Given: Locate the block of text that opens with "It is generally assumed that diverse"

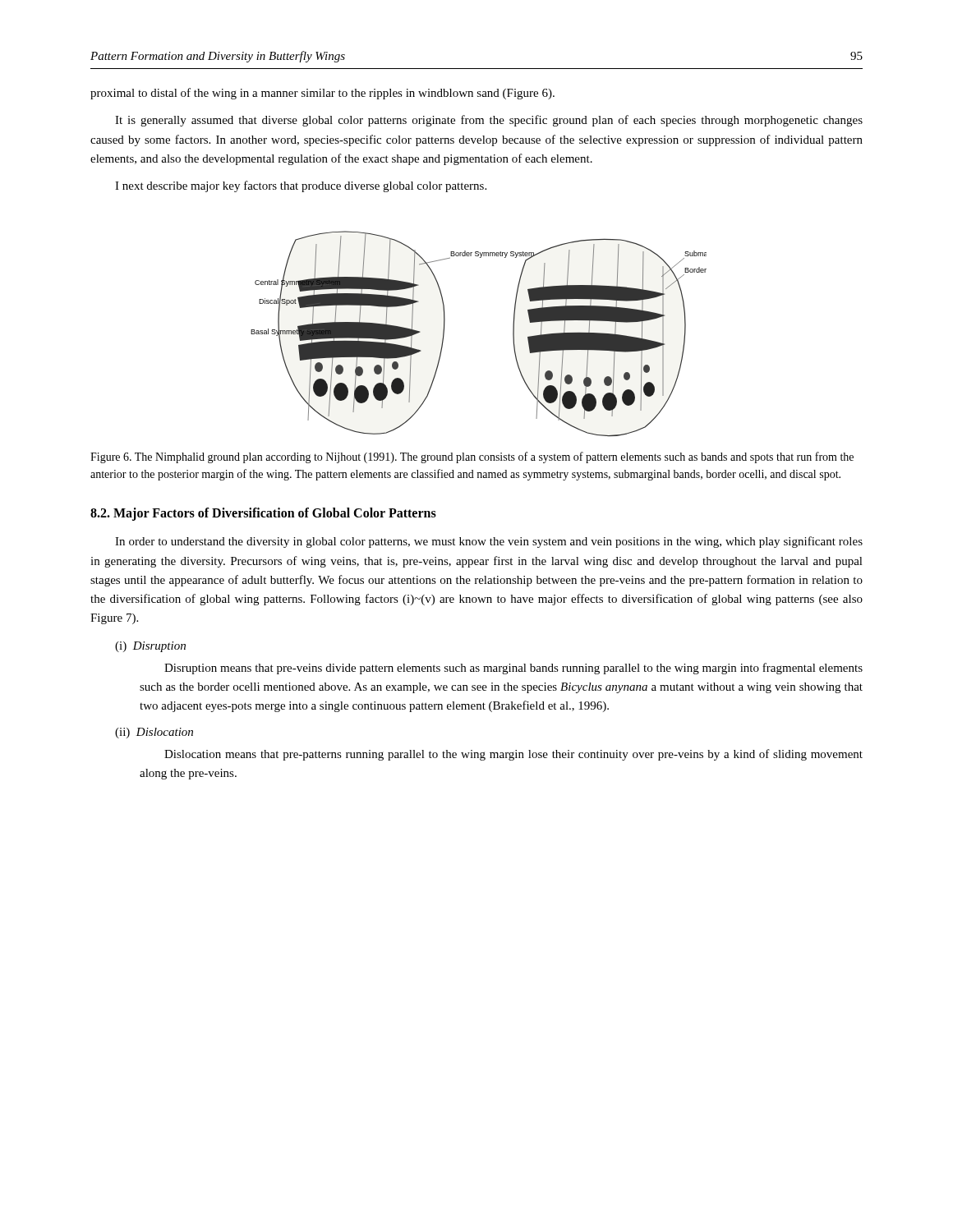Looking at the screenshot, I should click(x=476, y=140).
